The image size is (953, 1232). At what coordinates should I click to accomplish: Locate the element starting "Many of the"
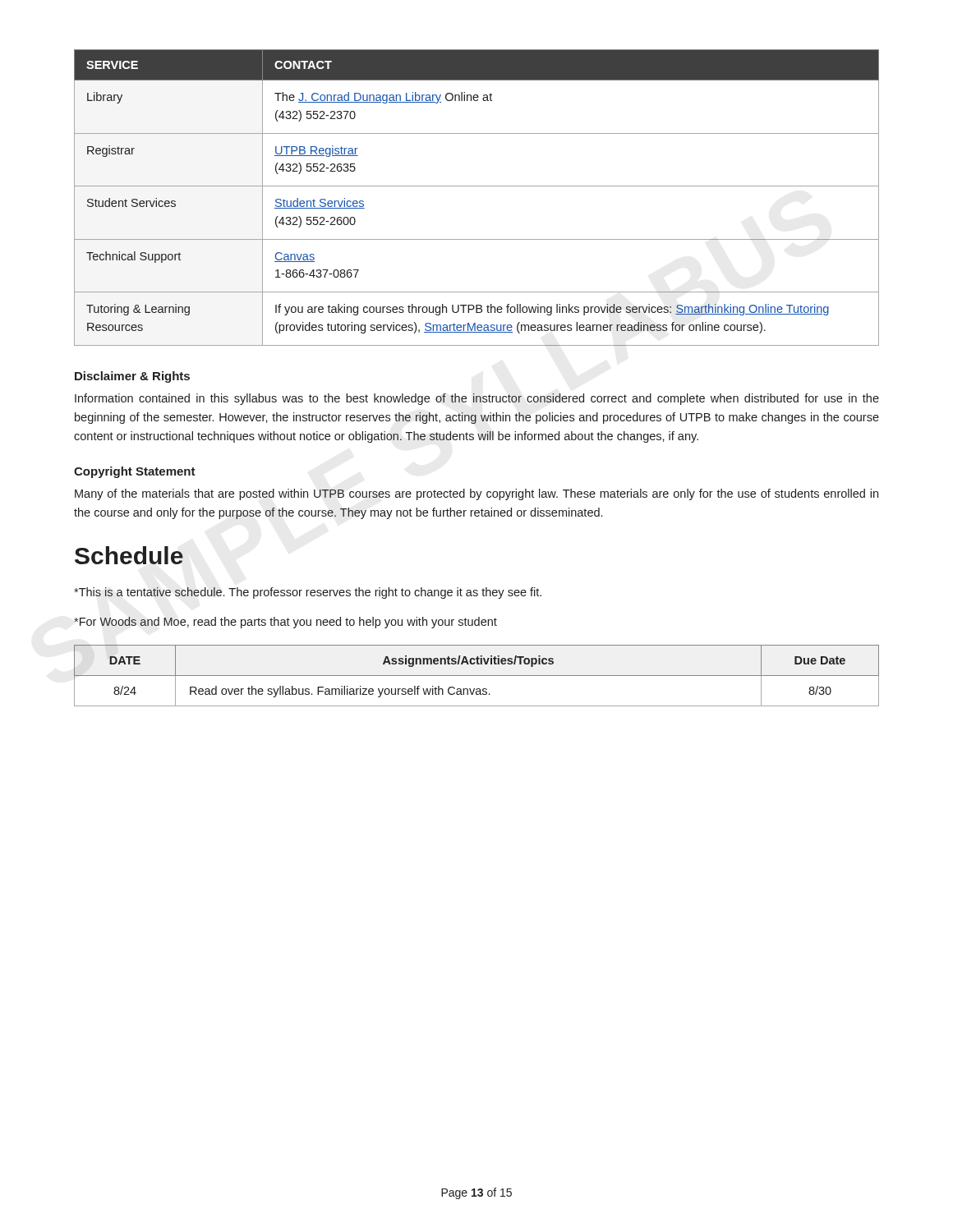click(476, 503)
